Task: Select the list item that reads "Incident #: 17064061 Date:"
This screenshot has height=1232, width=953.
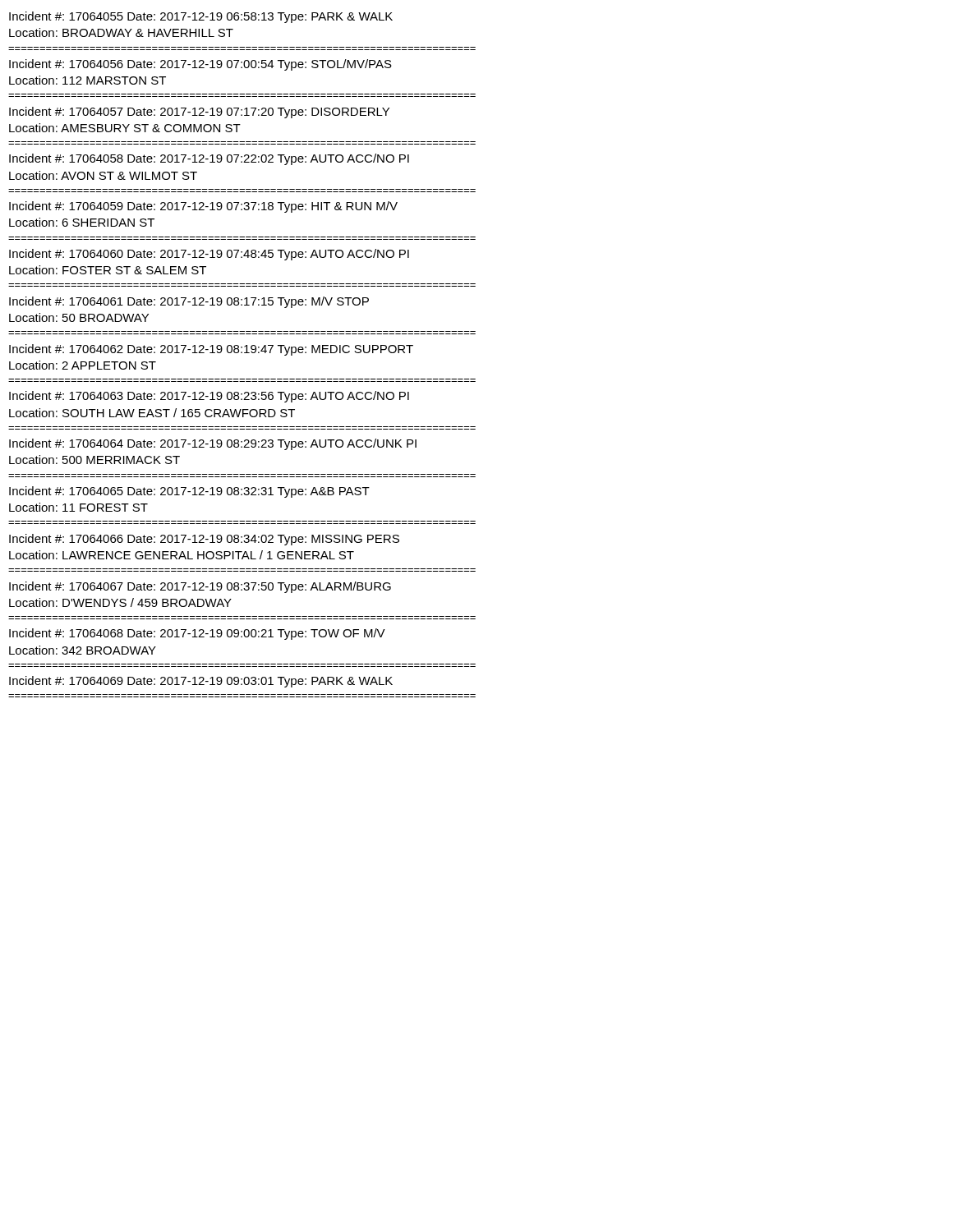Action: tap(189, 302)
